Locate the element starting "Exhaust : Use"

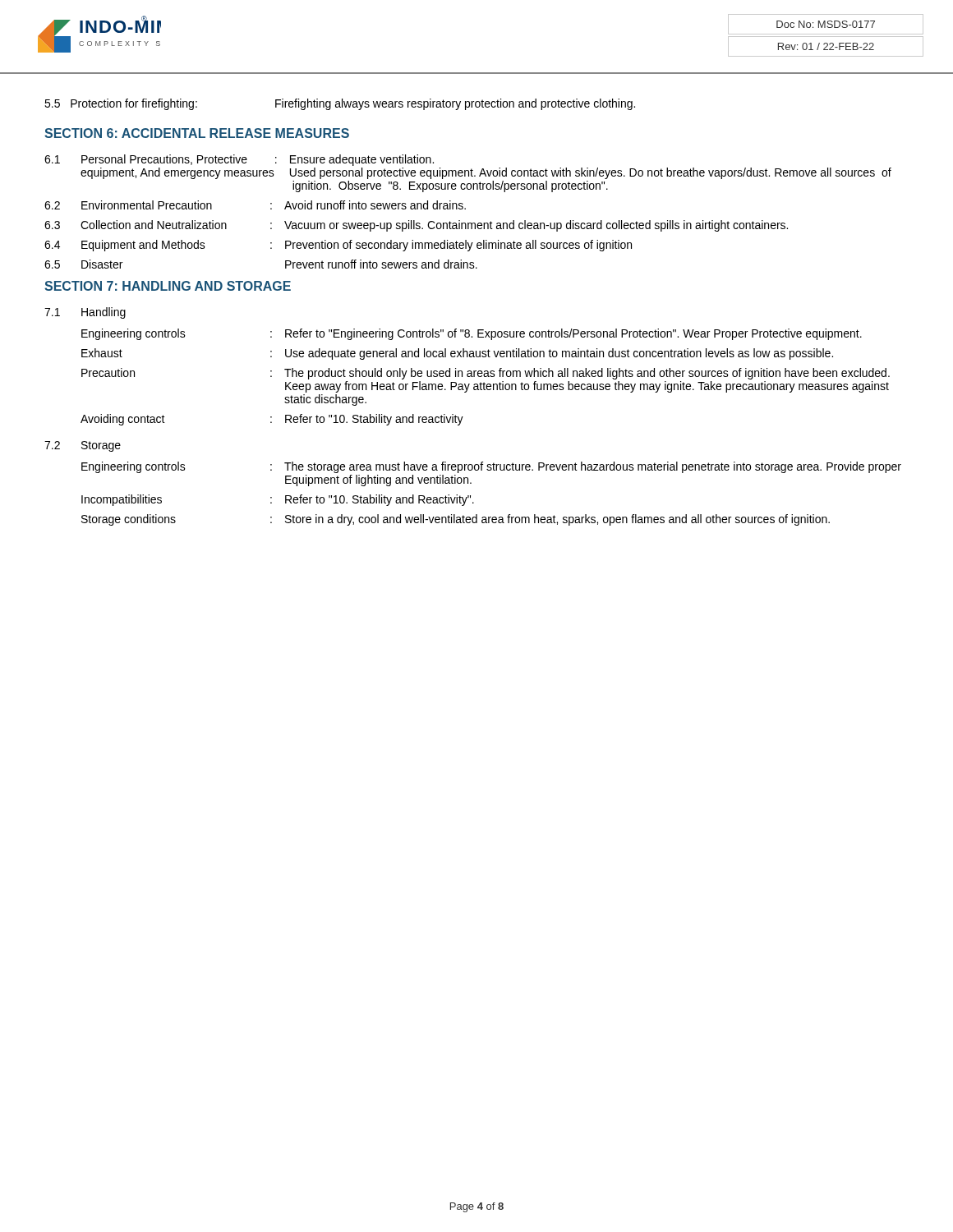pyautogui.click(x=495, y=353)
